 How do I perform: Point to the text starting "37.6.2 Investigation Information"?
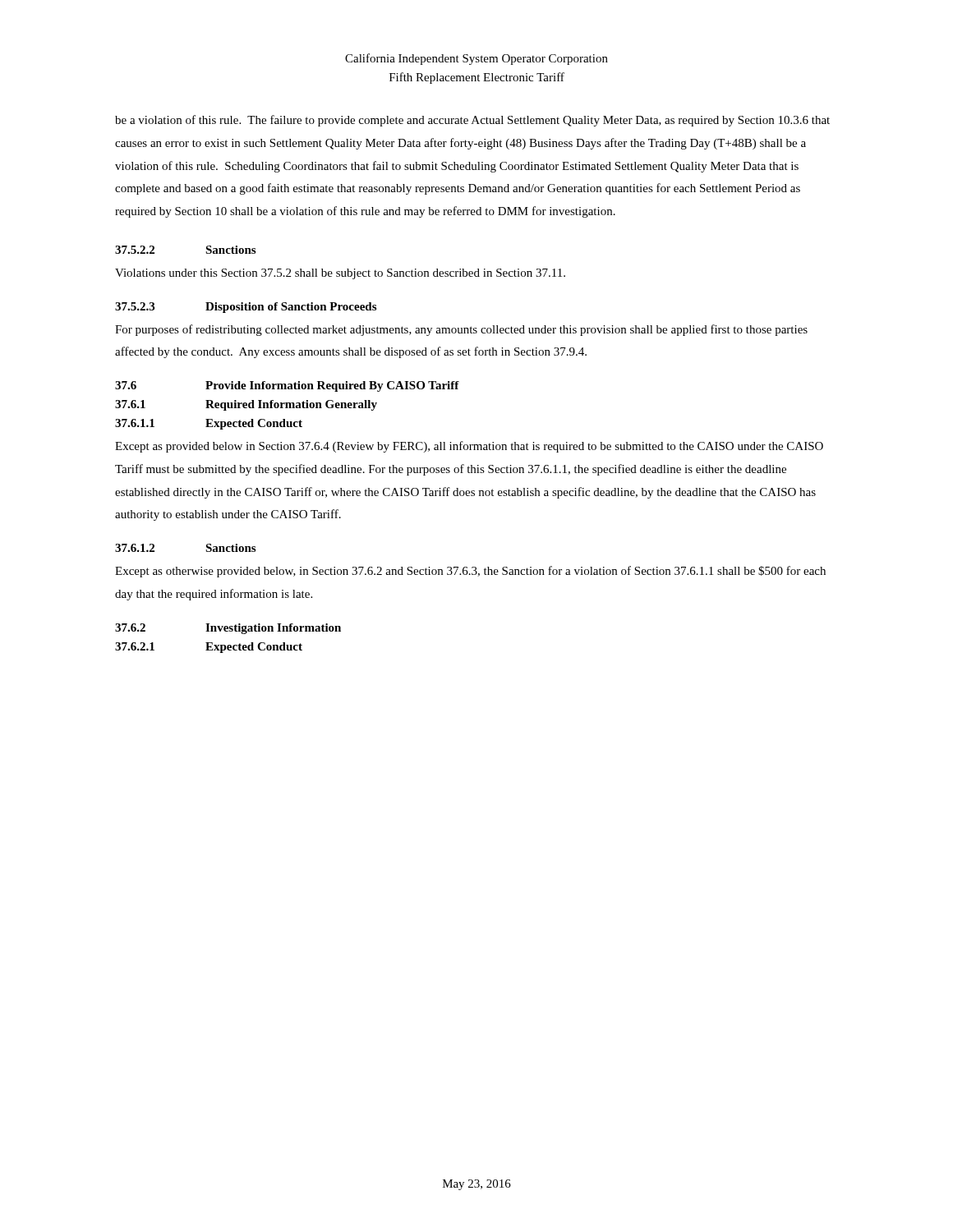228,628
